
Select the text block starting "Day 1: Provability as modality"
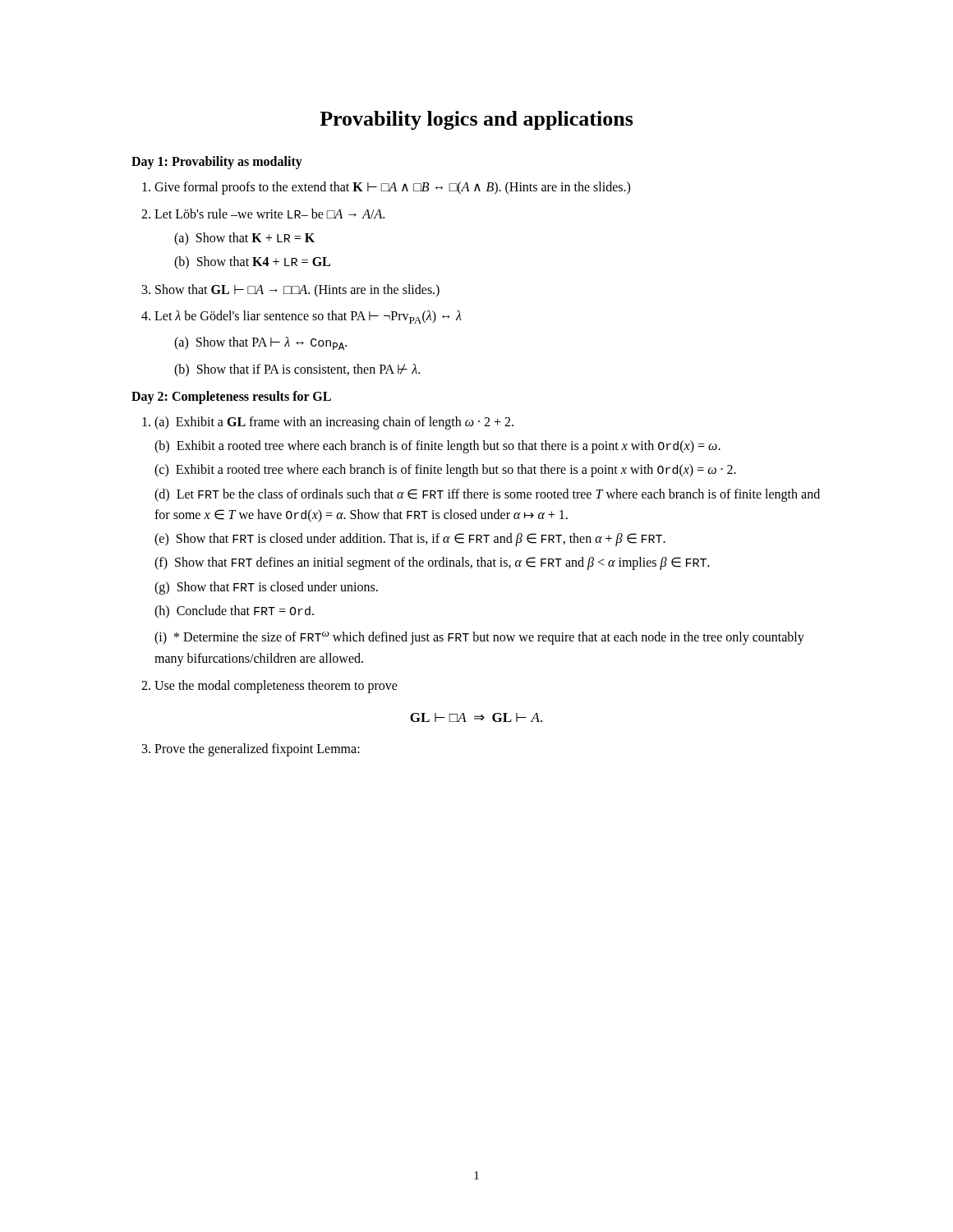[x=217, y=163]
